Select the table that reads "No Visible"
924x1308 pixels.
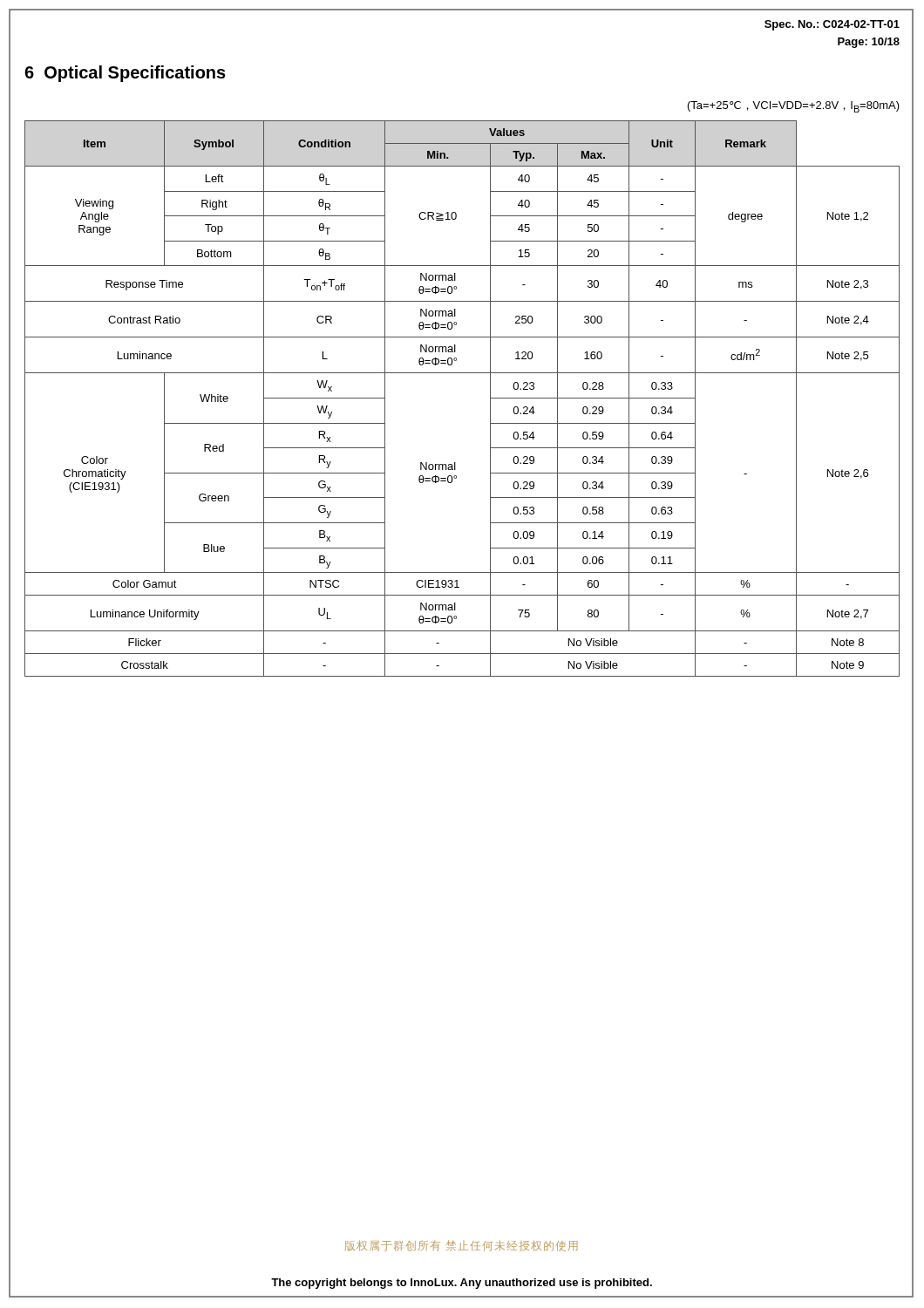(462, 399)
